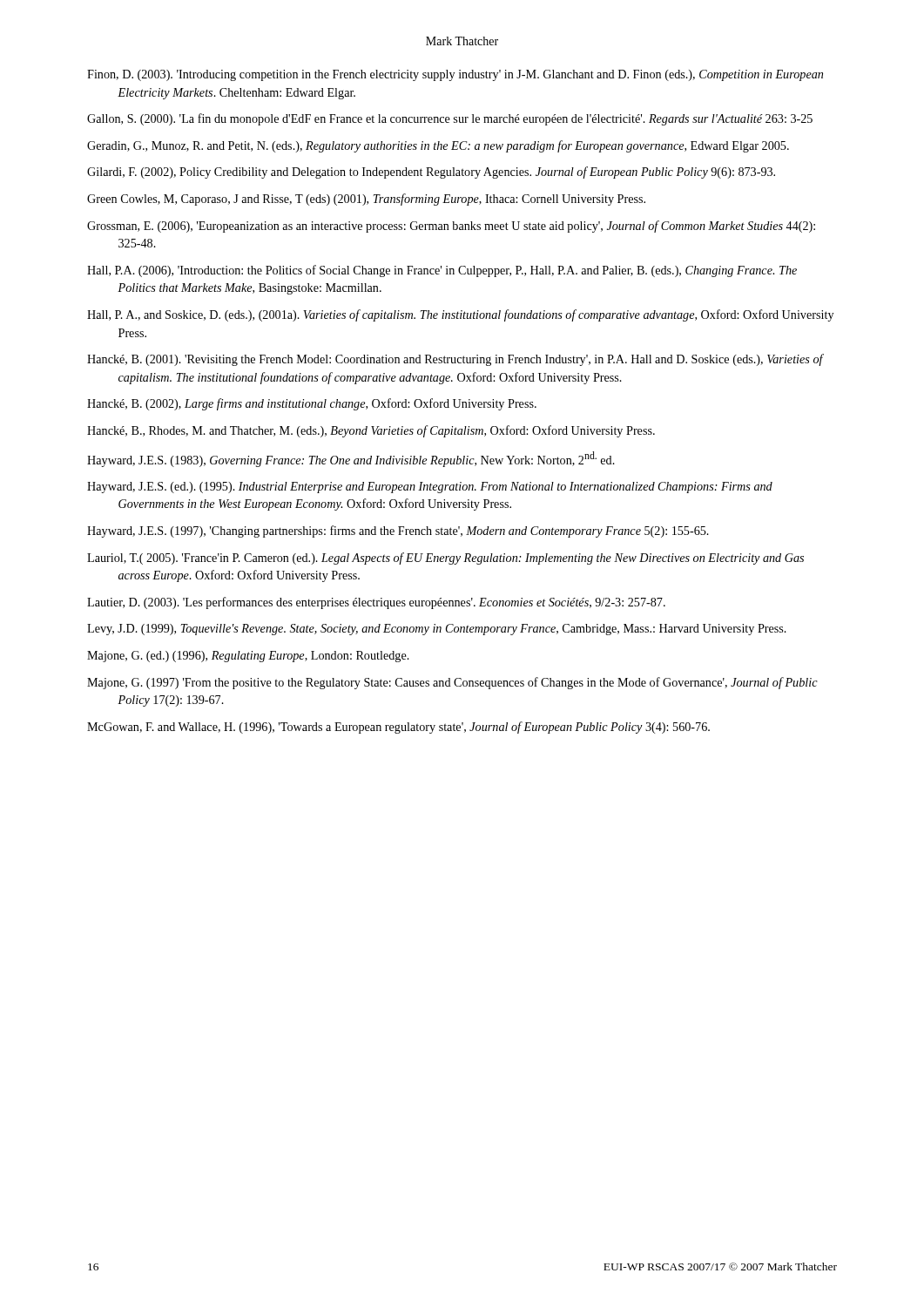Click the passage that begins "Levy, J.D. (1999), Toqueville's Revenge. State, Society, and"
This screenshot has width=924, height=1307.
(x=437, y=629)
